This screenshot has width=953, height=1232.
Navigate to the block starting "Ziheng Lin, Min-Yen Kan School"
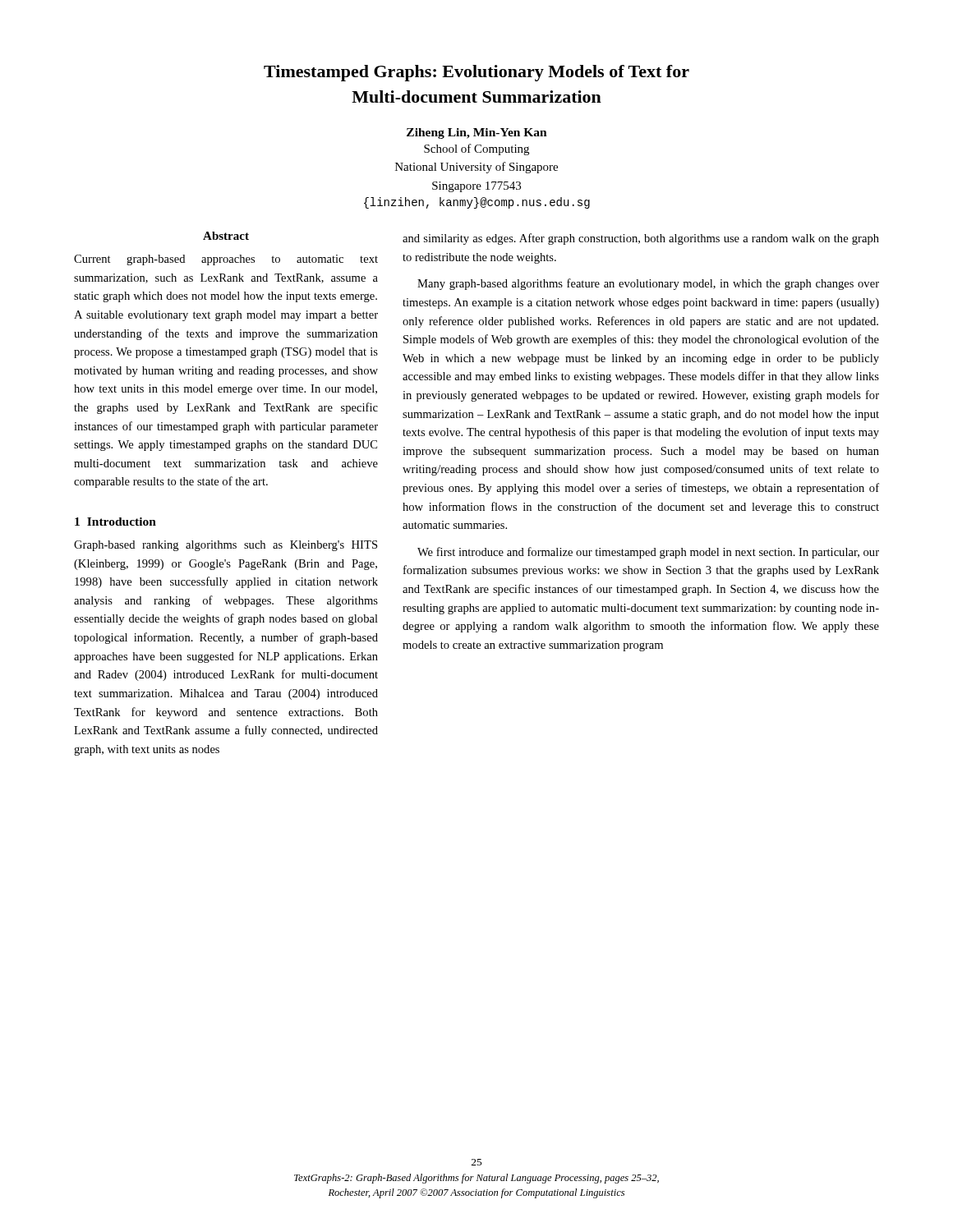pos(476,167)
